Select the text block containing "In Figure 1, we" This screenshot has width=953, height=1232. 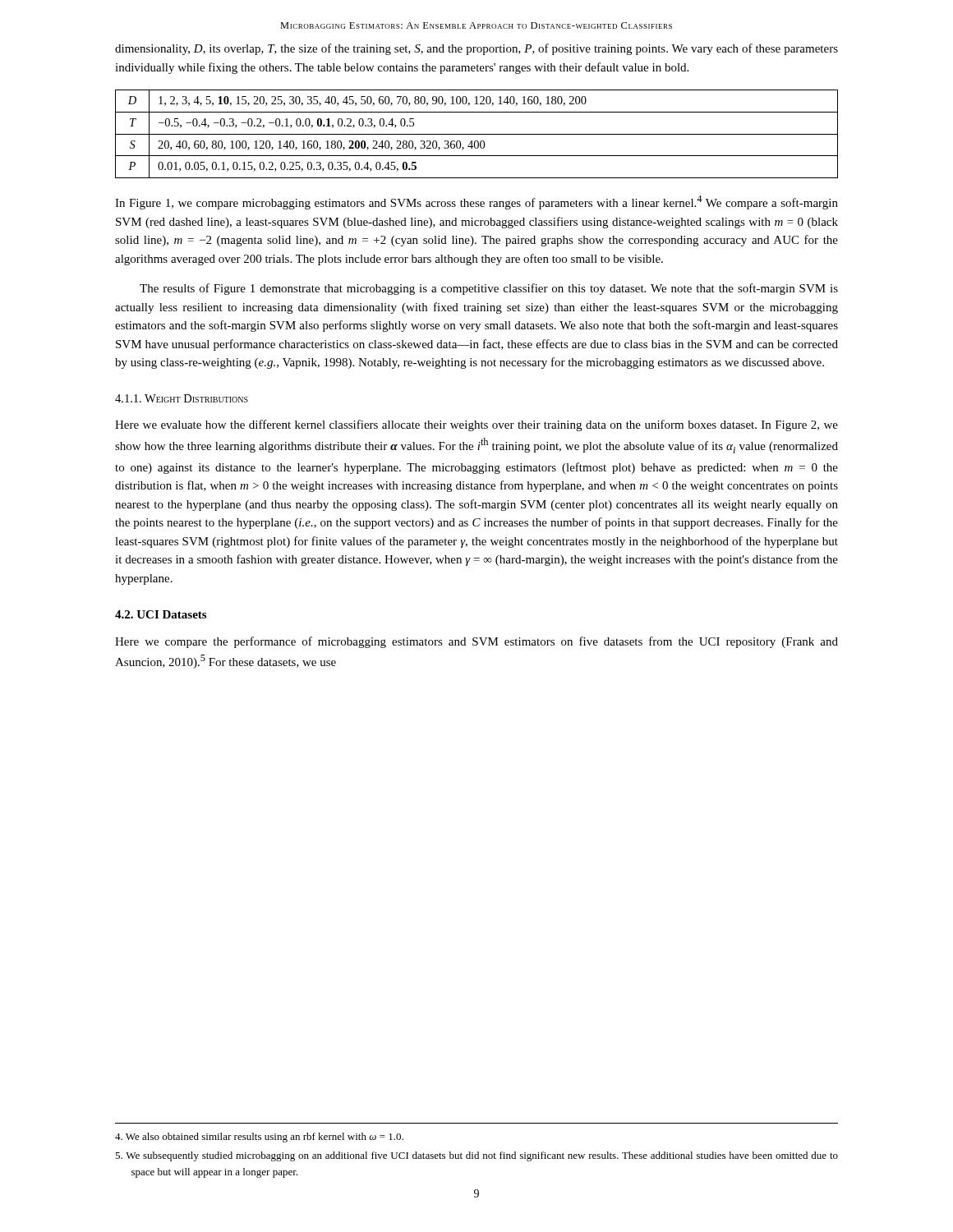pos(476,230)
